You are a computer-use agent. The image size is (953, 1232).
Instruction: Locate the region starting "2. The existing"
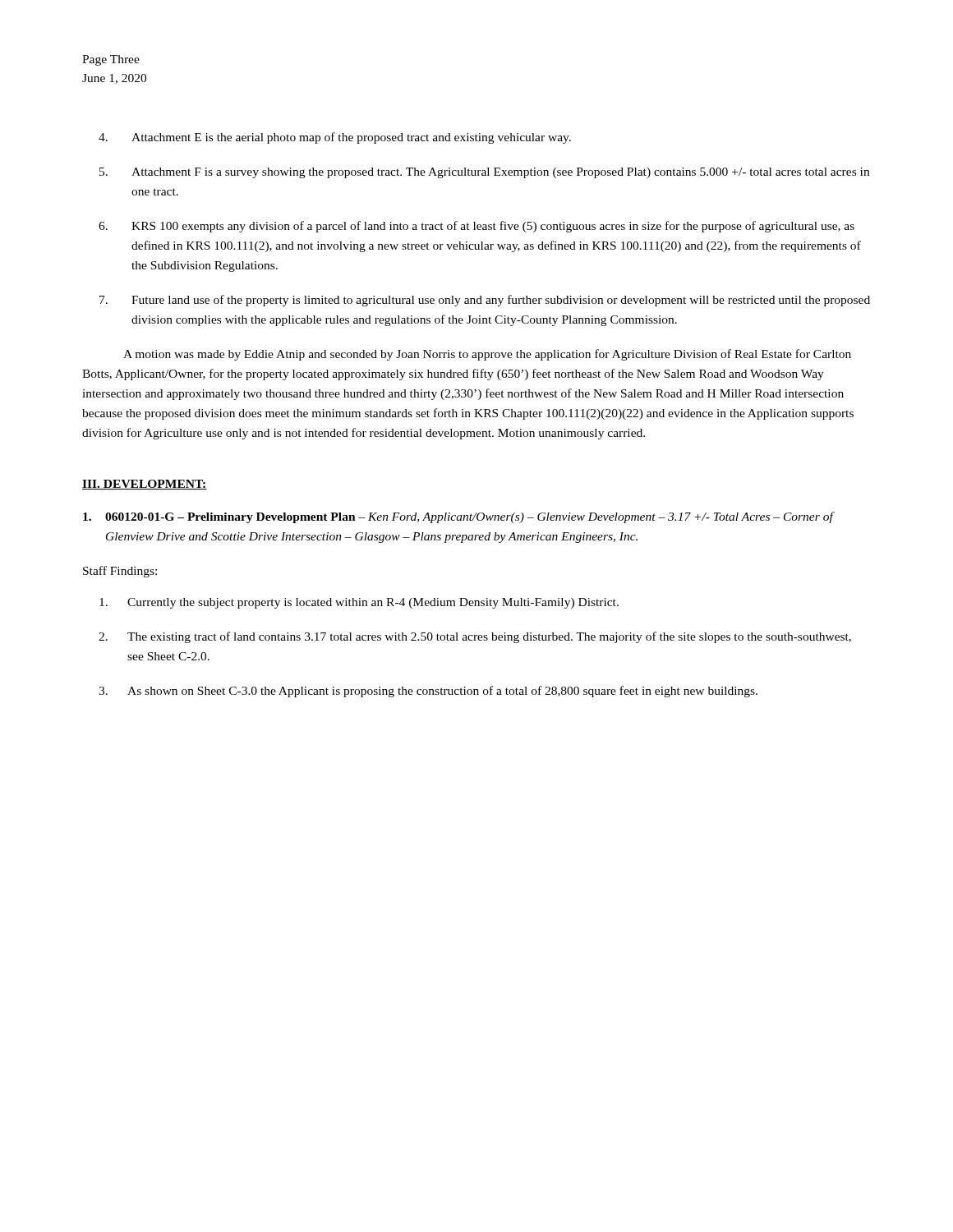click(485, 647)
